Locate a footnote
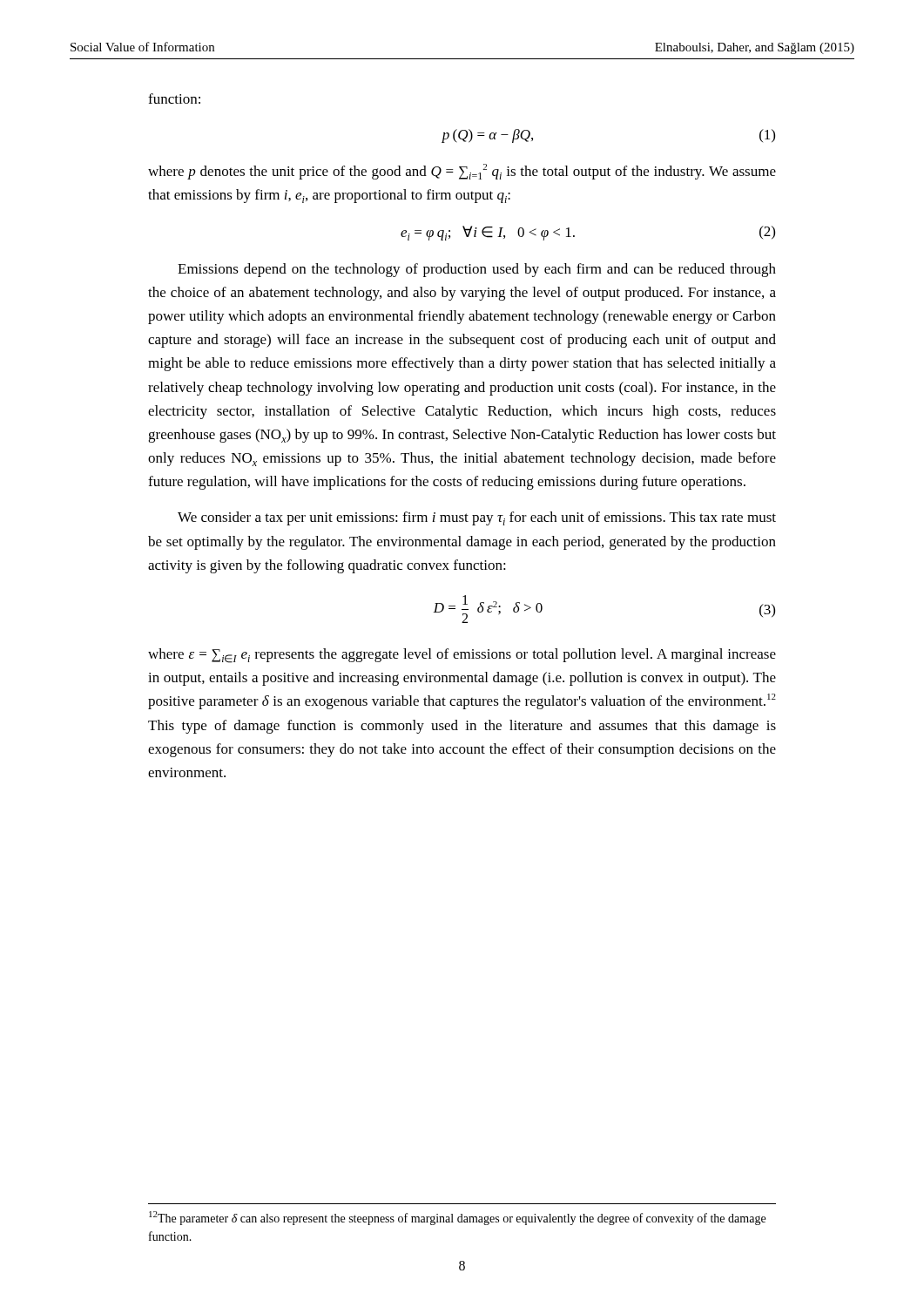 (x=457, y=1226)
